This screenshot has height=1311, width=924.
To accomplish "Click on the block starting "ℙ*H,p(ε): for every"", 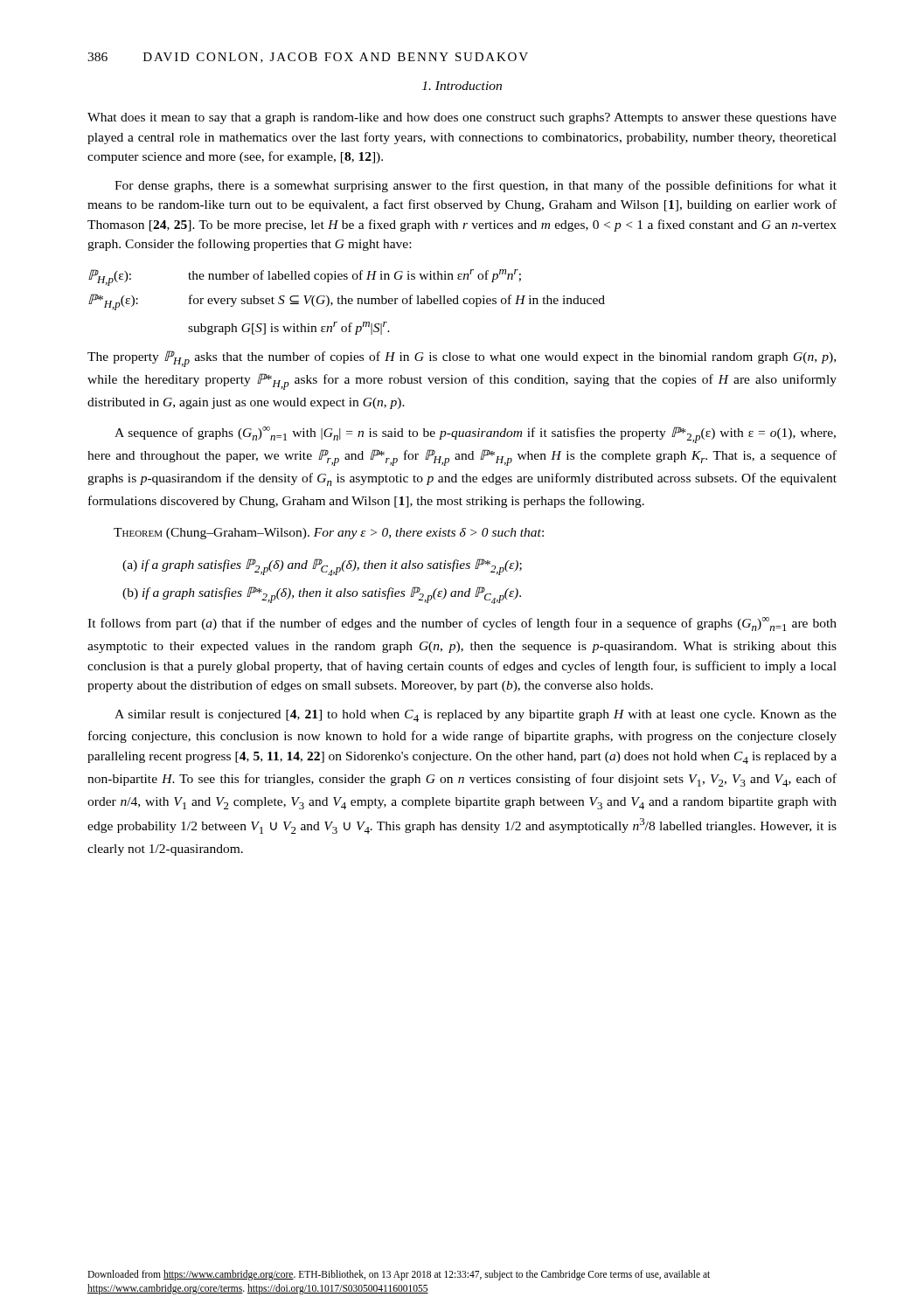I will point(462,314).
